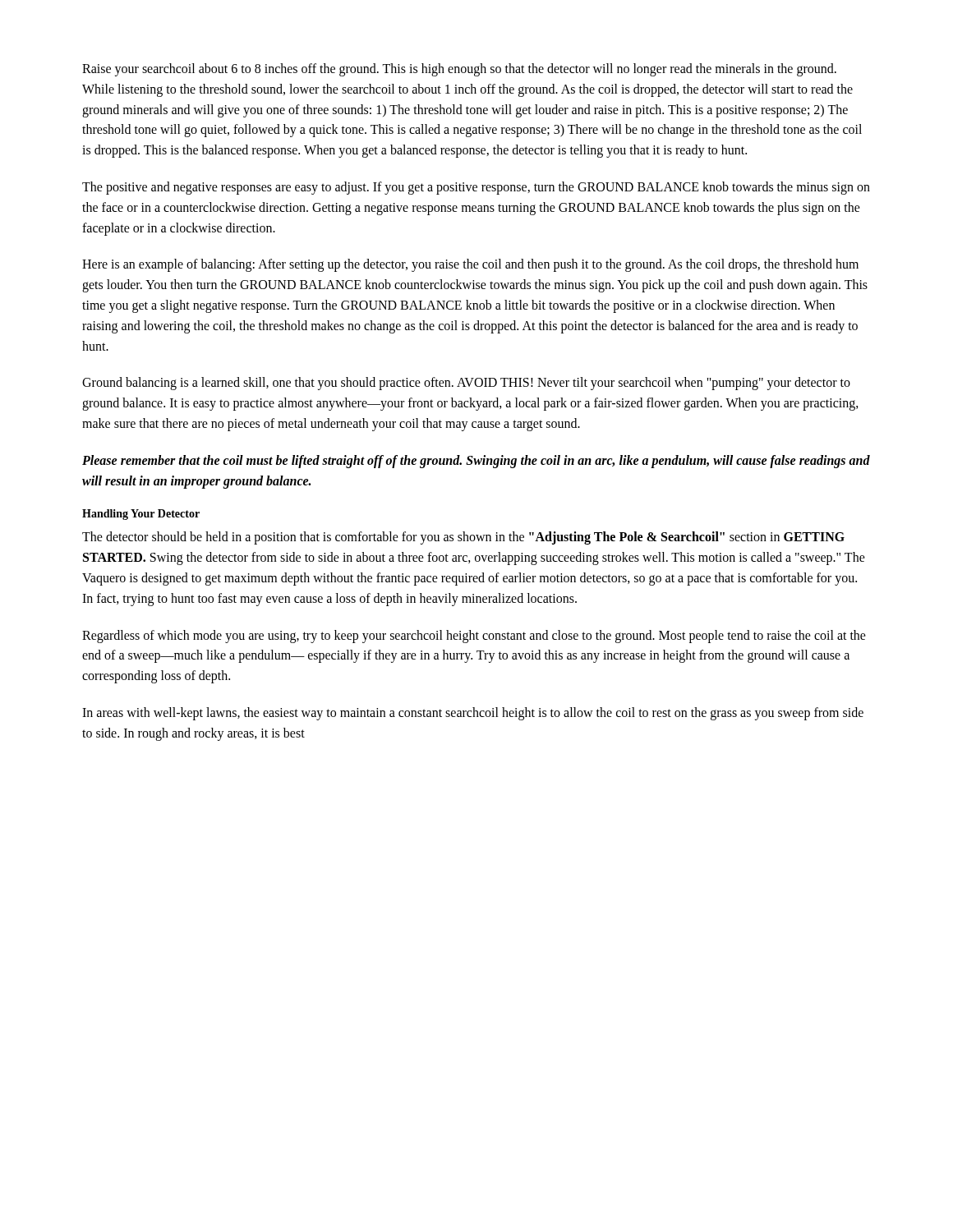This screenshot has height=1232, width=953.
Task: Locate the text block starting "Handling Your Detector"
Action: point(141,514)
